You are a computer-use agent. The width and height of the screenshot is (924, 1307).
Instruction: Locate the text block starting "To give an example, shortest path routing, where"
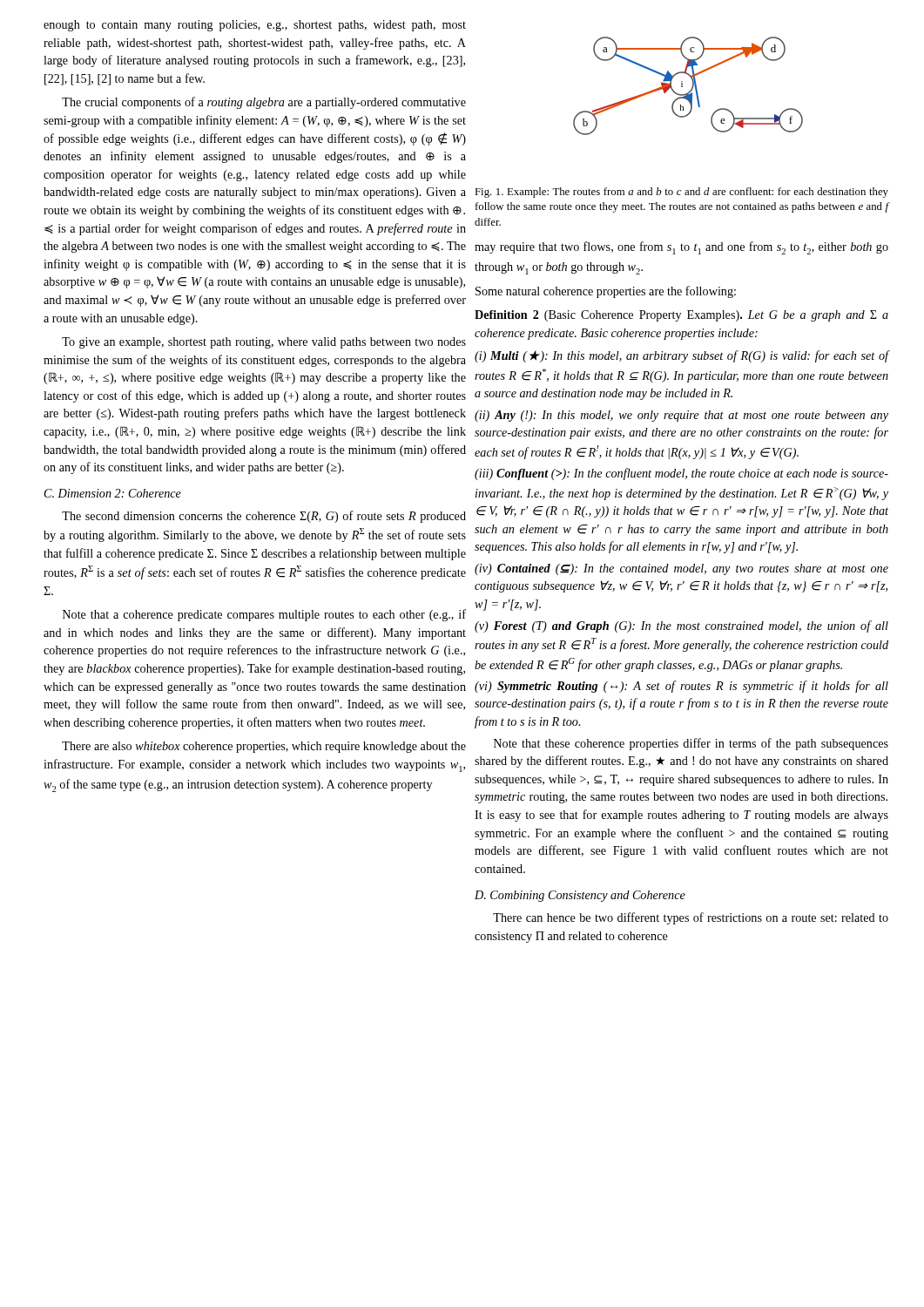255,405
